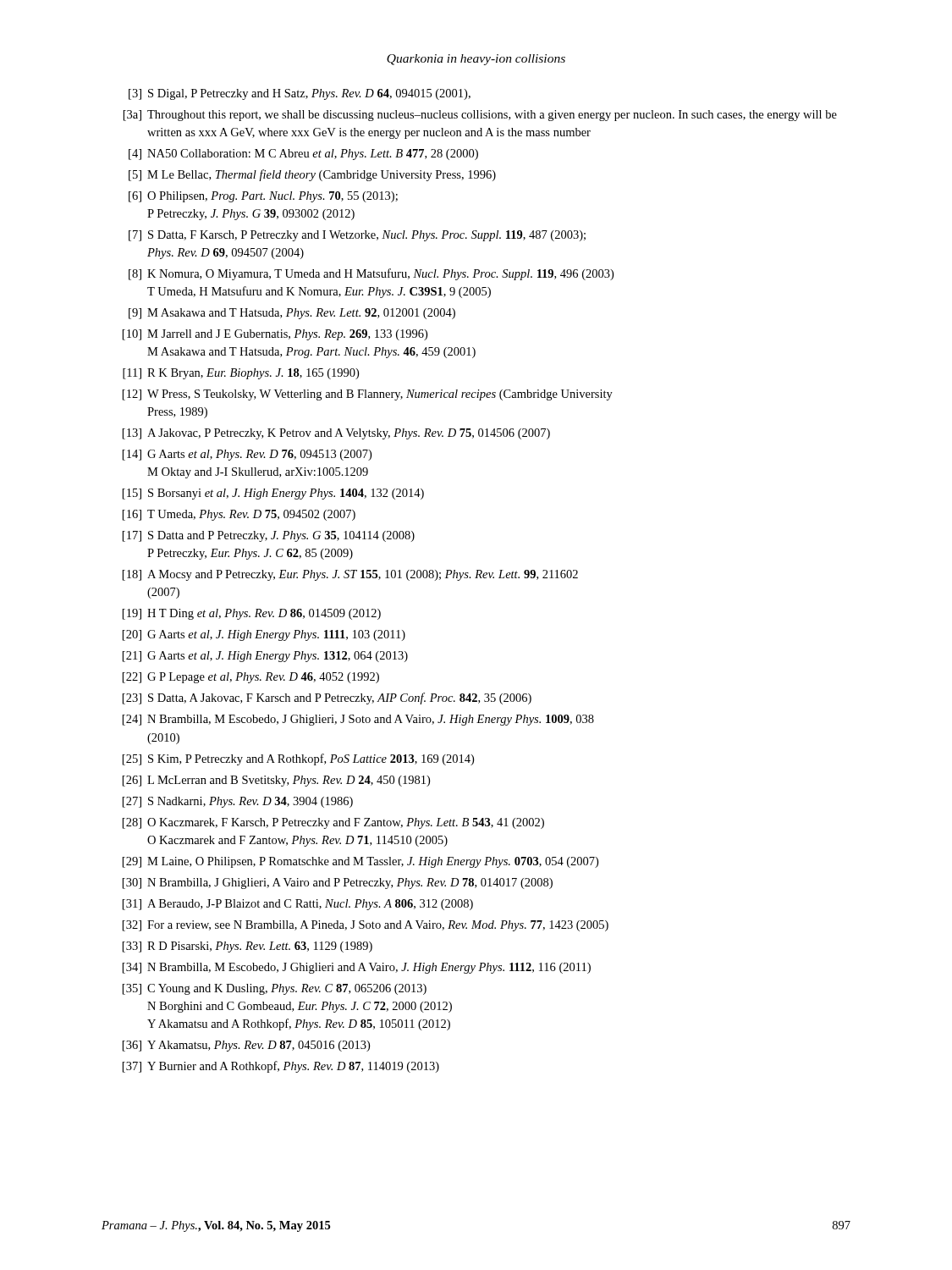Find the block on this page that starts "[21] G Aarts et al, J. High"
Viewport: 952px width, 1270px height.
click(265, 657)
